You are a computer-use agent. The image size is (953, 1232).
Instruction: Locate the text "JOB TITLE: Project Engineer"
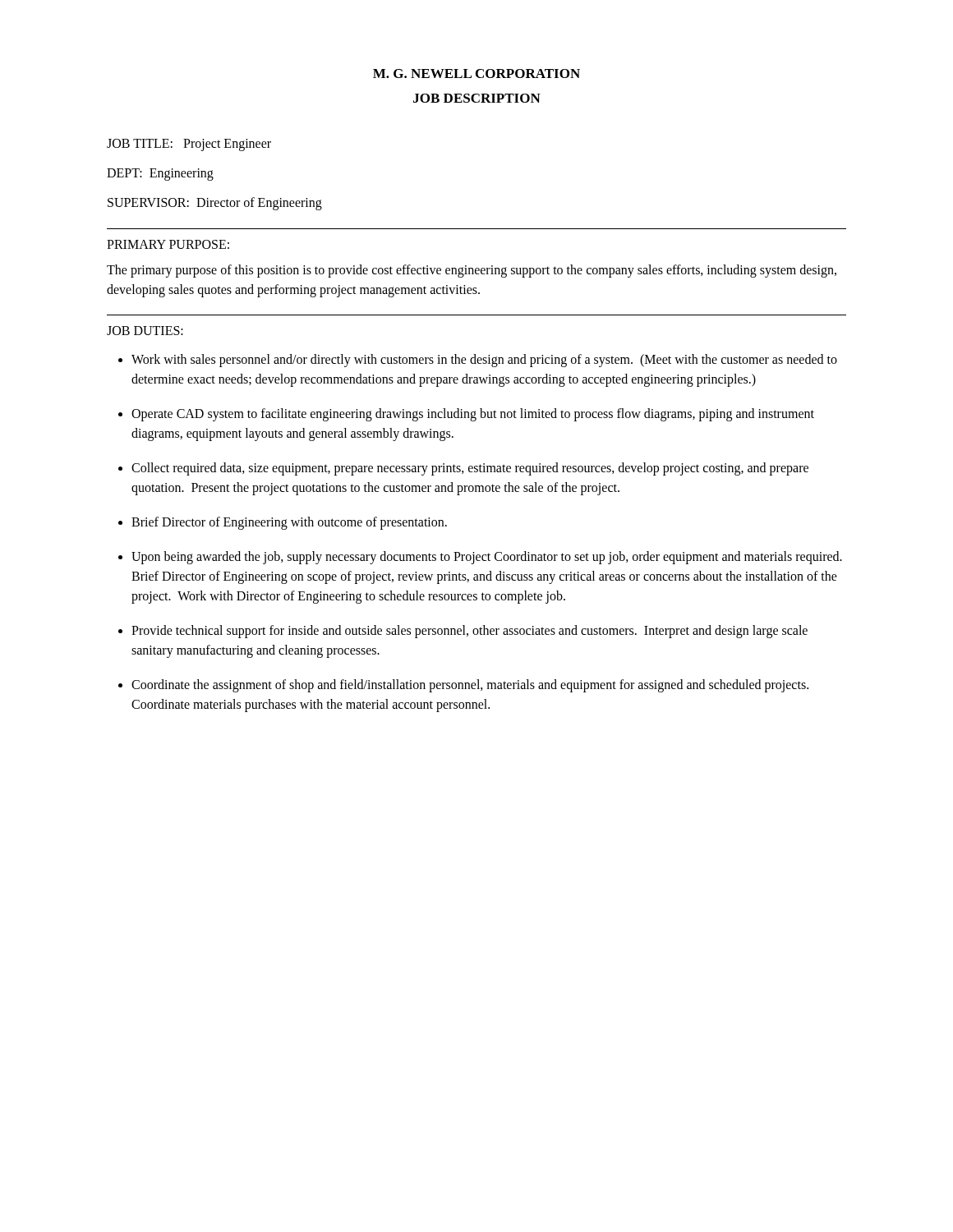189,143
